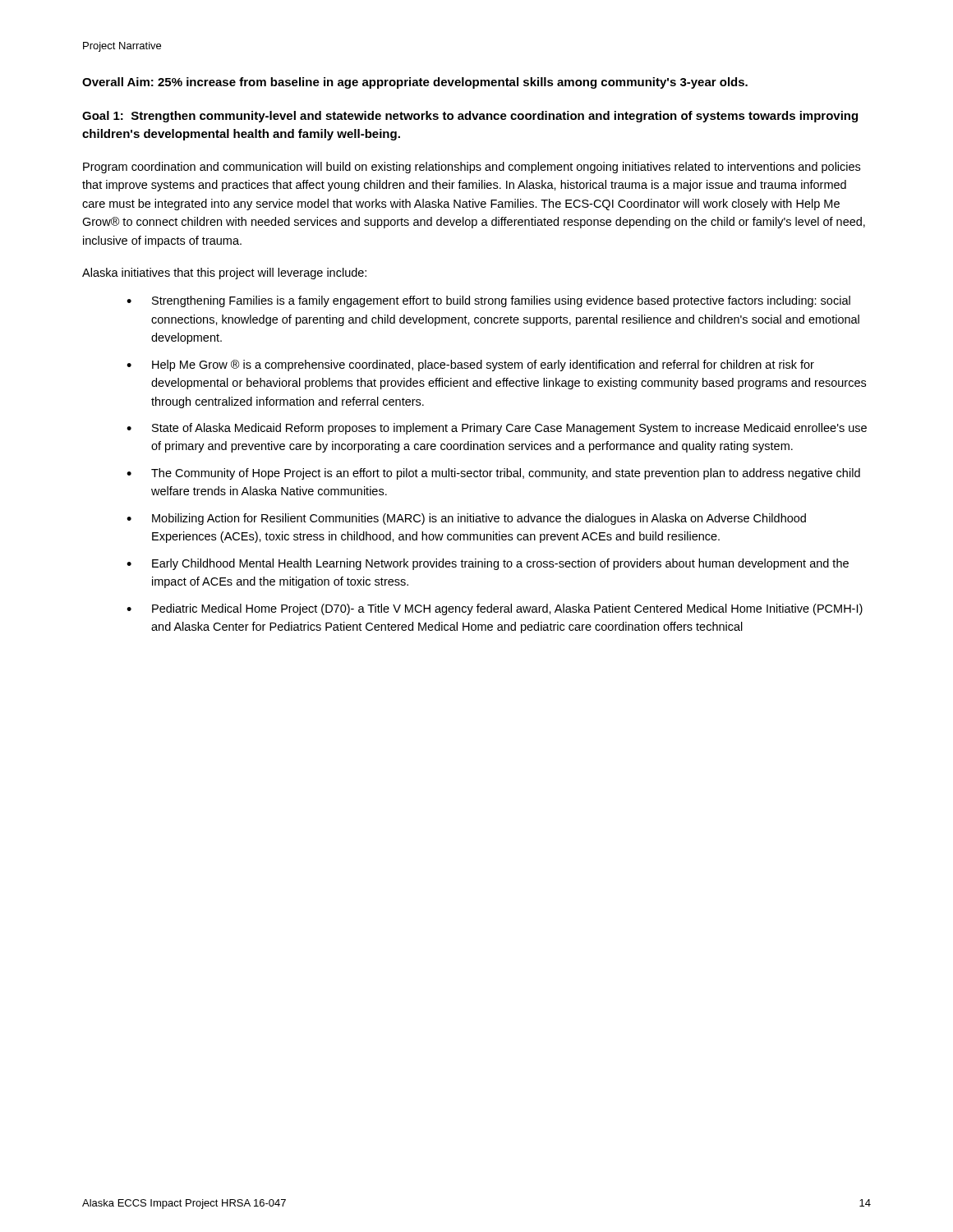The image size is (953, 1232).
Task: Point to the element starting "• Help Me Grow"
Action: pyautogui.click(x=499, y=383)
